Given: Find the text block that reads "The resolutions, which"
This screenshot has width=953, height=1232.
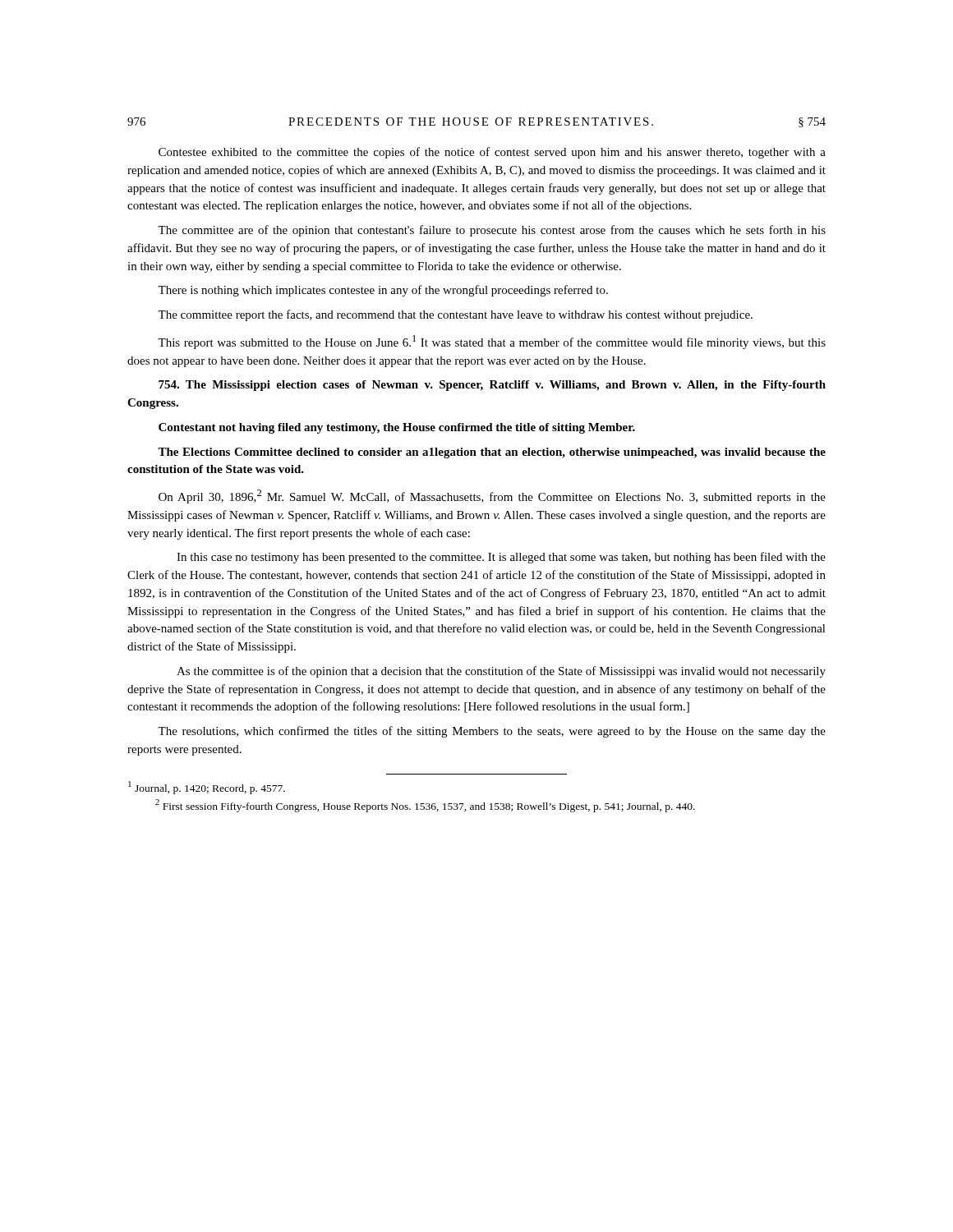Looking at the screenshot, I should pos(476,741).
